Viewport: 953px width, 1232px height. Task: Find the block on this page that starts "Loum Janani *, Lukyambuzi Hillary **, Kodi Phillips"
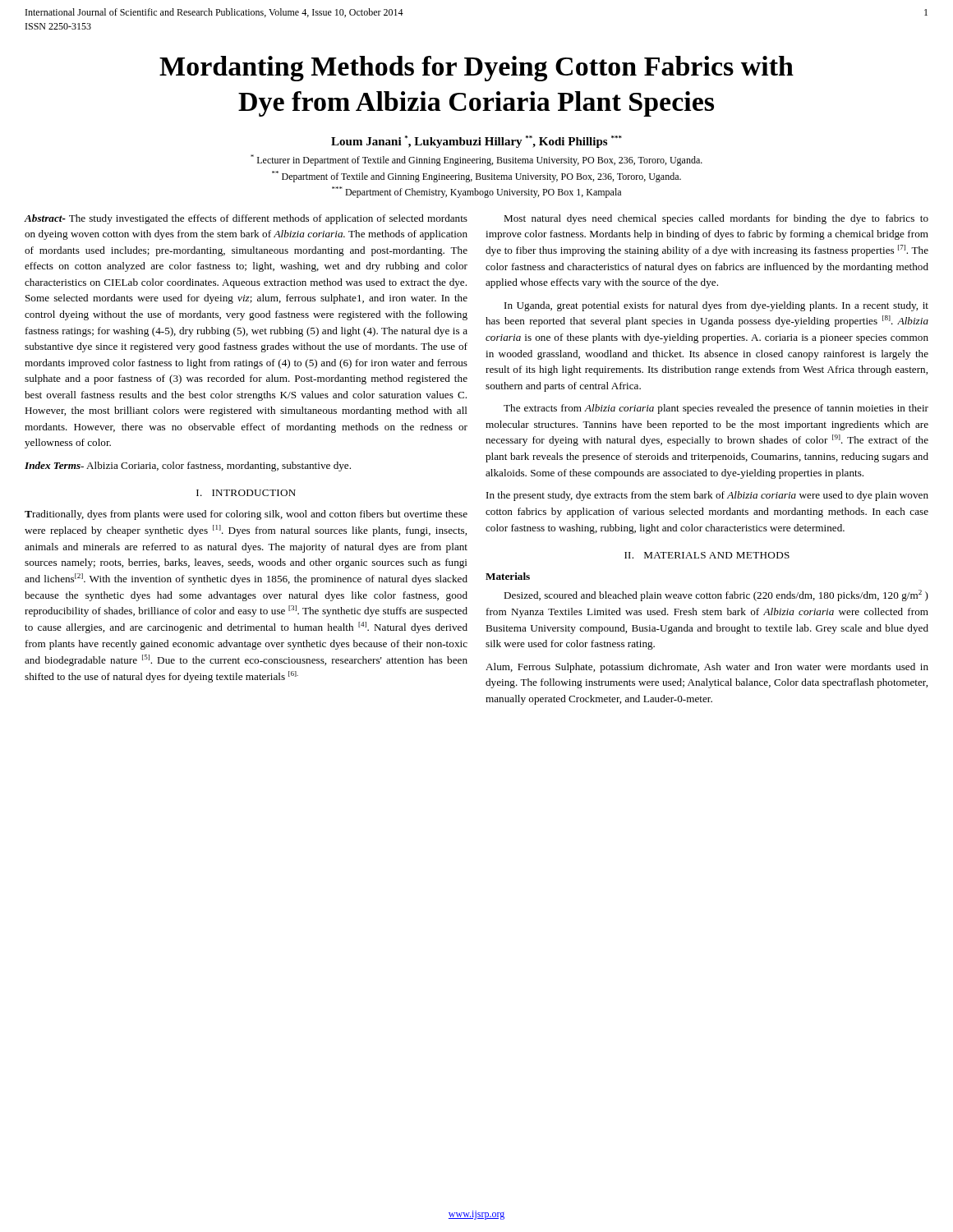coord(476,141)
